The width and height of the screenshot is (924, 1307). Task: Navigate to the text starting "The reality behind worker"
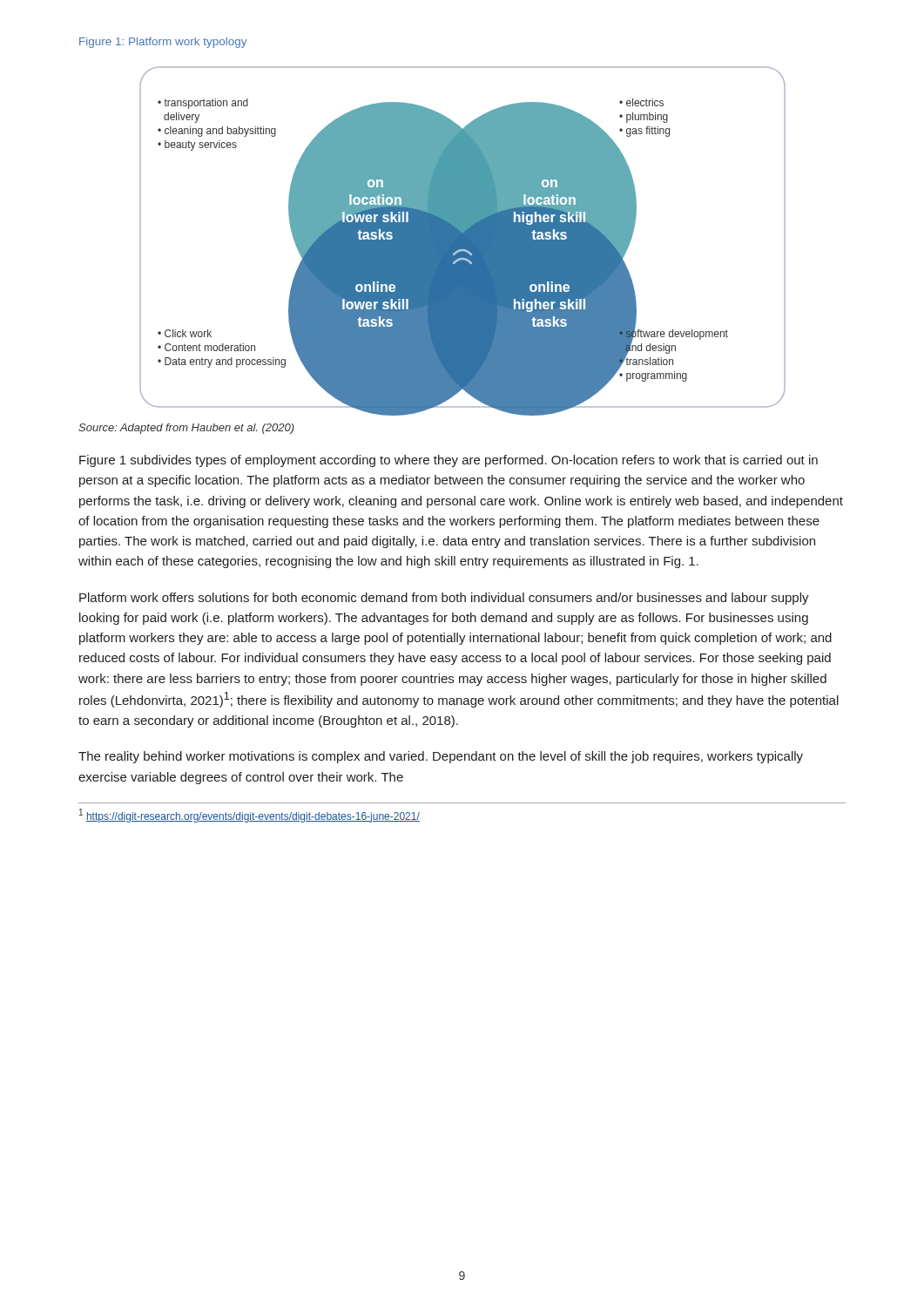pos(441,766)
